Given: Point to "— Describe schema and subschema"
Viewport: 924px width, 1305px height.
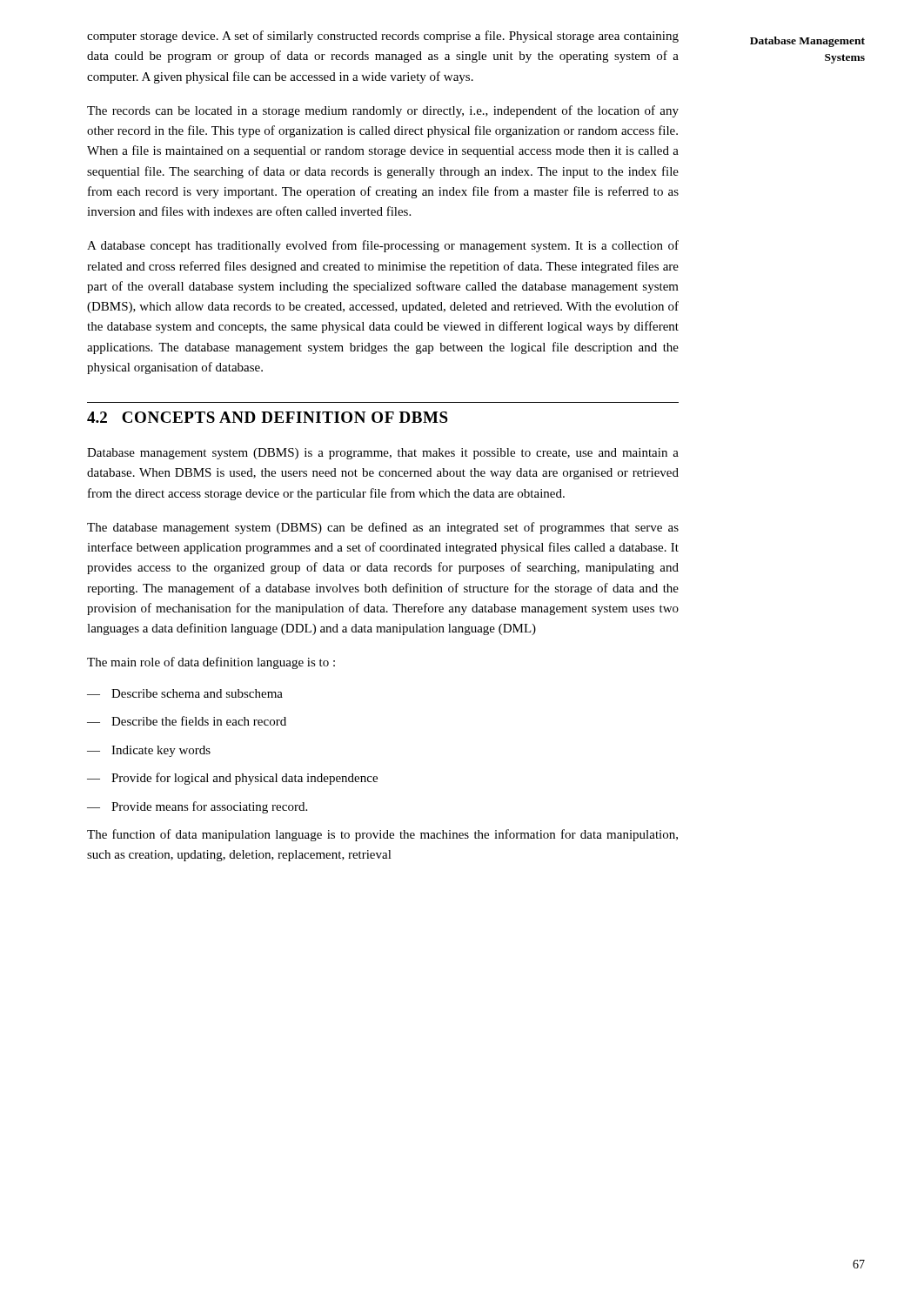Looking at the screenshot, I should (185, 693).
